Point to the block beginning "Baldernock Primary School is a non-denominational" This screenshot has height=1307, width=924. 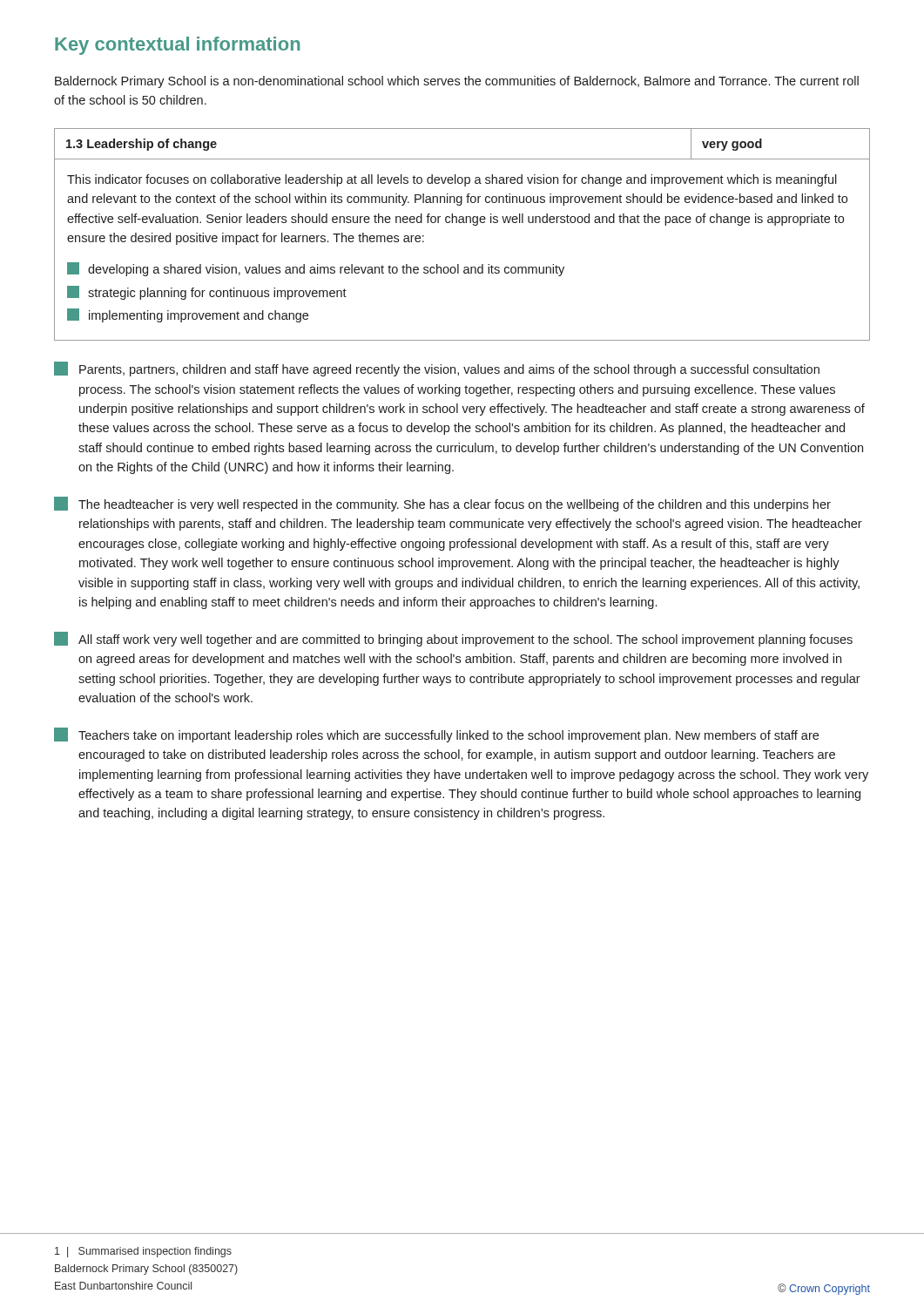tap(457, 91)
